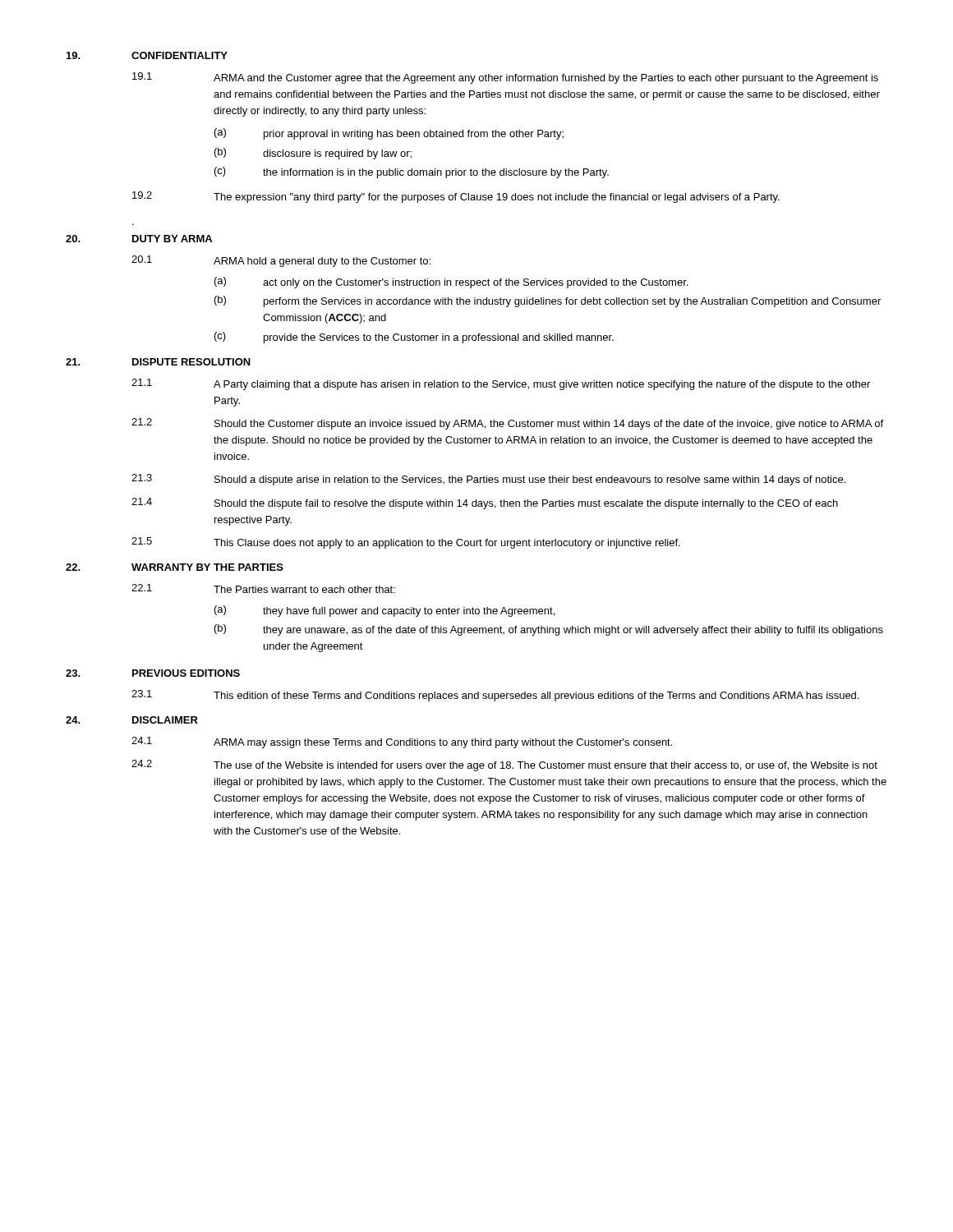953x1232 pixels.
Task: Navigate to the element starting "1 A Party claiming that a"
Action: tap(476, 392)
